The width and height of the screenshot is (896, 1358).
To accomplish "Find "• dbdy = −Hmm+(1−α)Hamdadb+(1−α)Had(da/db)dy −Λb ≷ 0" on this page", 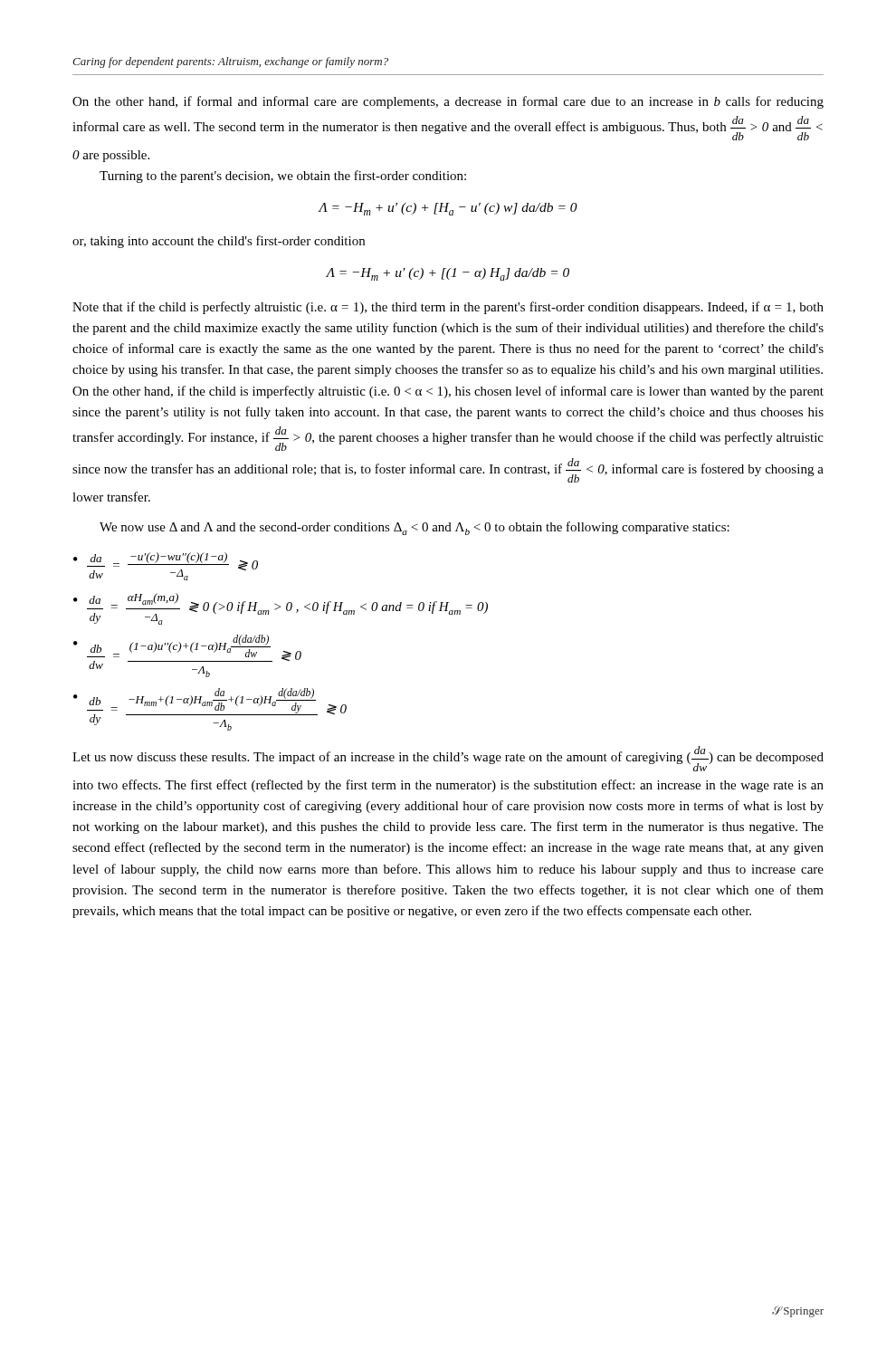I will click(210, 709).
